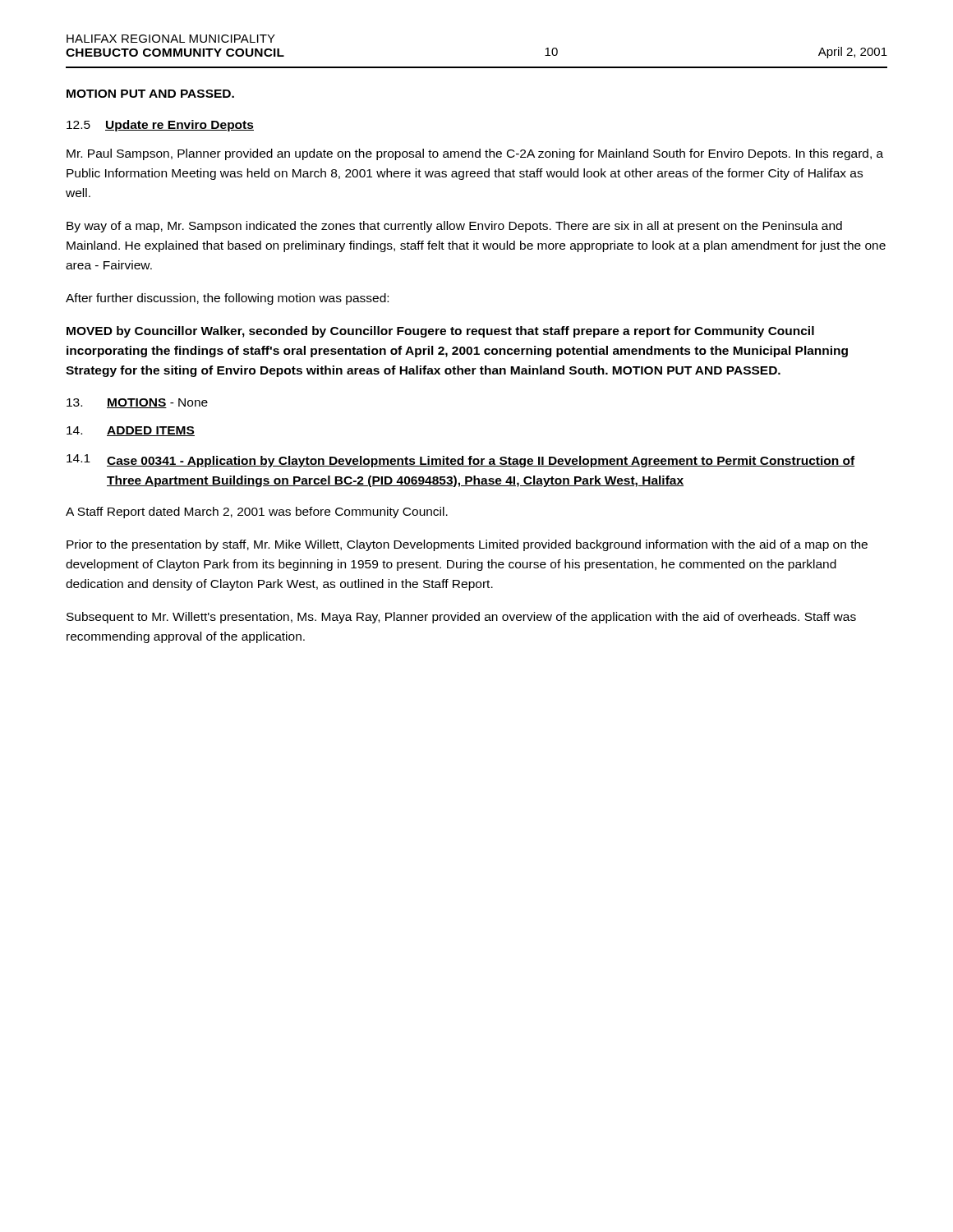Screen dimensions: 1232x953
Task: Locate the text block starting "Subsequent to Mr. Willett's presentation,"
Action: (x=461, y=626)
